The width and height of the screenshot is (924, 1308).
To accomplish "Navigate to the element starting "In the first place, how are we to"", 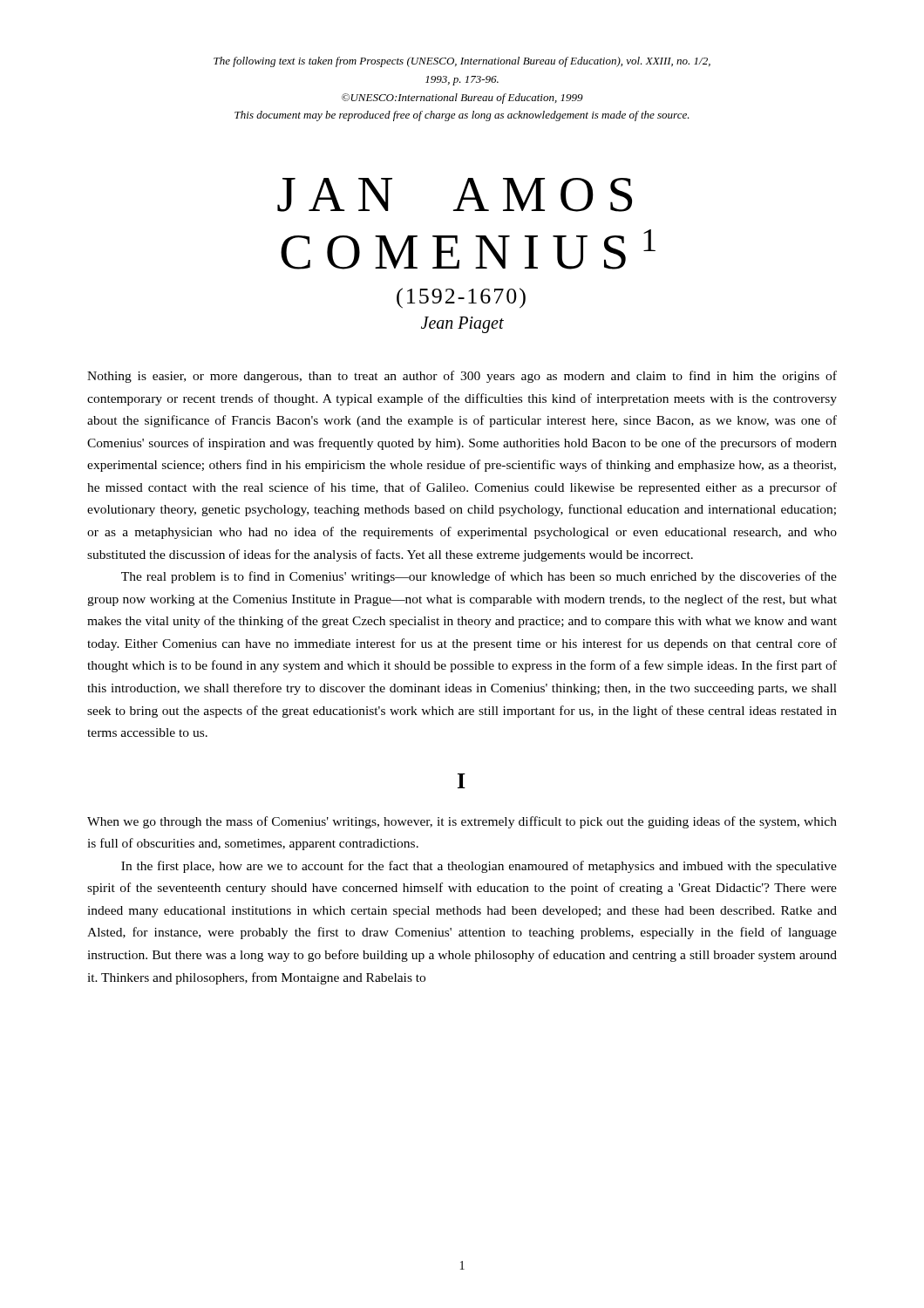I will coord(462,921).
